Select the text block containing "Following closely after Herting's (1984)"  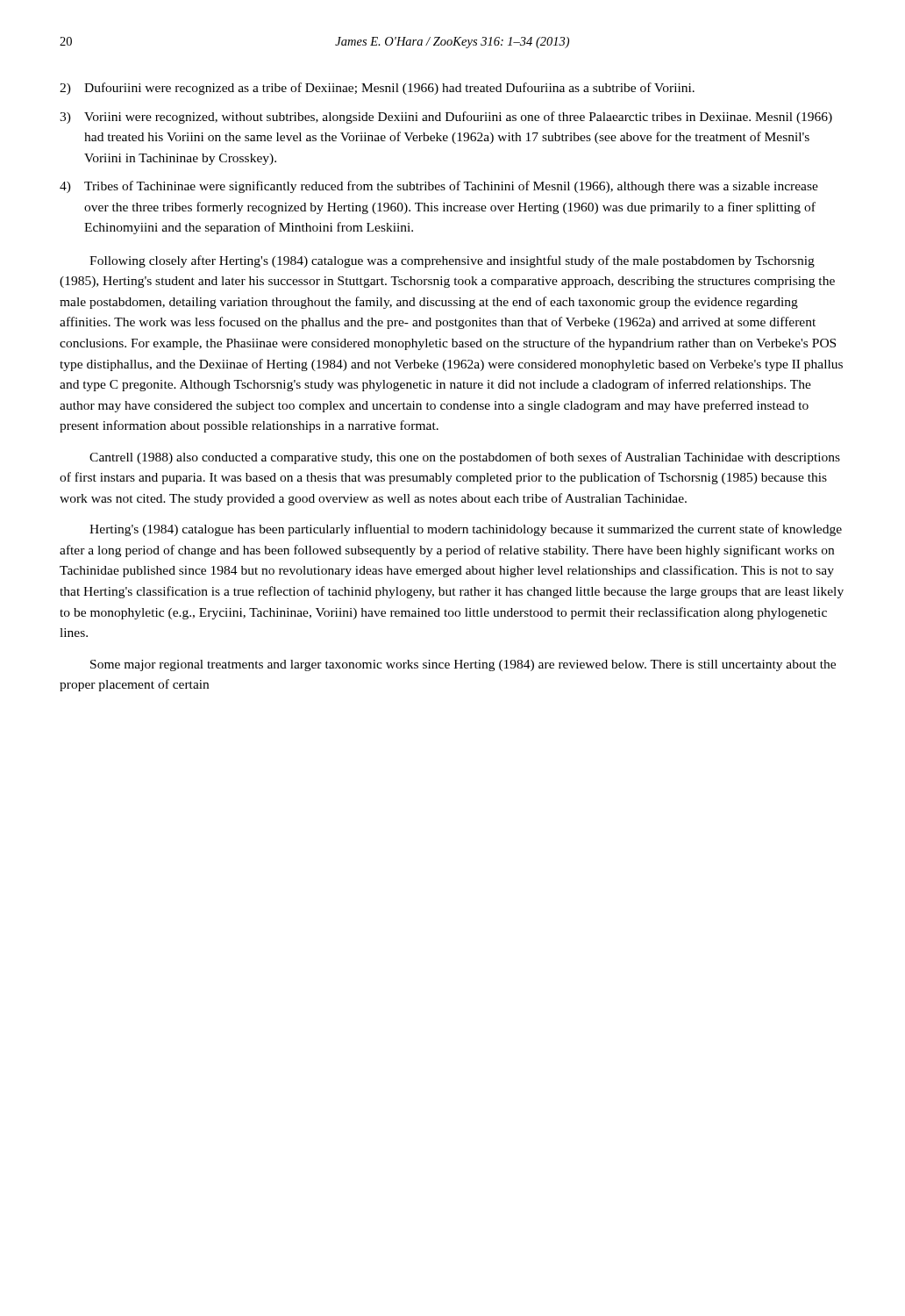tap(451, 343)
